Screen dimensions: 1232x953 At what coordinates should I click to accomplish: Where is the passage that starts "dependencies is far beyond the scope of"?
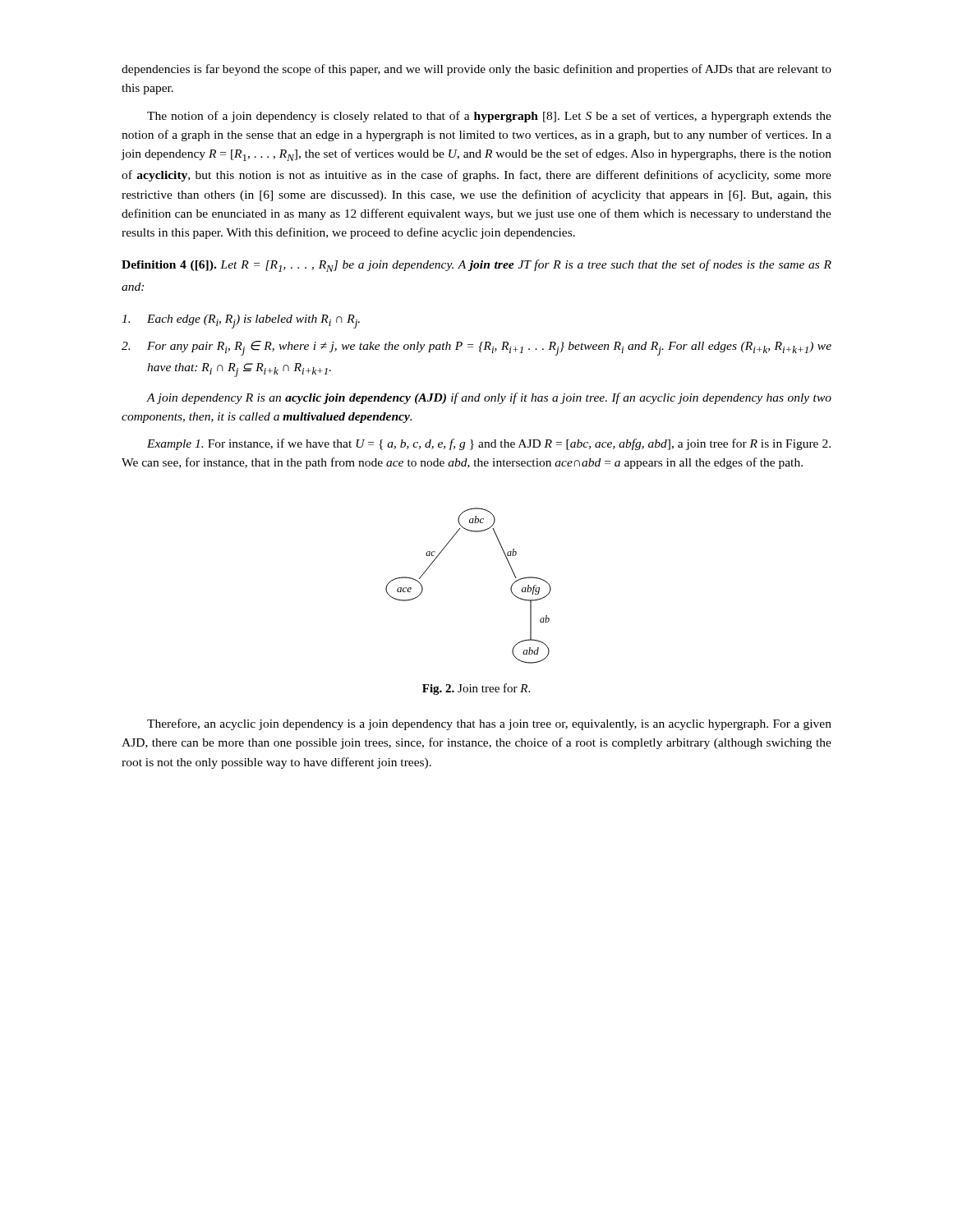point(476,78)
